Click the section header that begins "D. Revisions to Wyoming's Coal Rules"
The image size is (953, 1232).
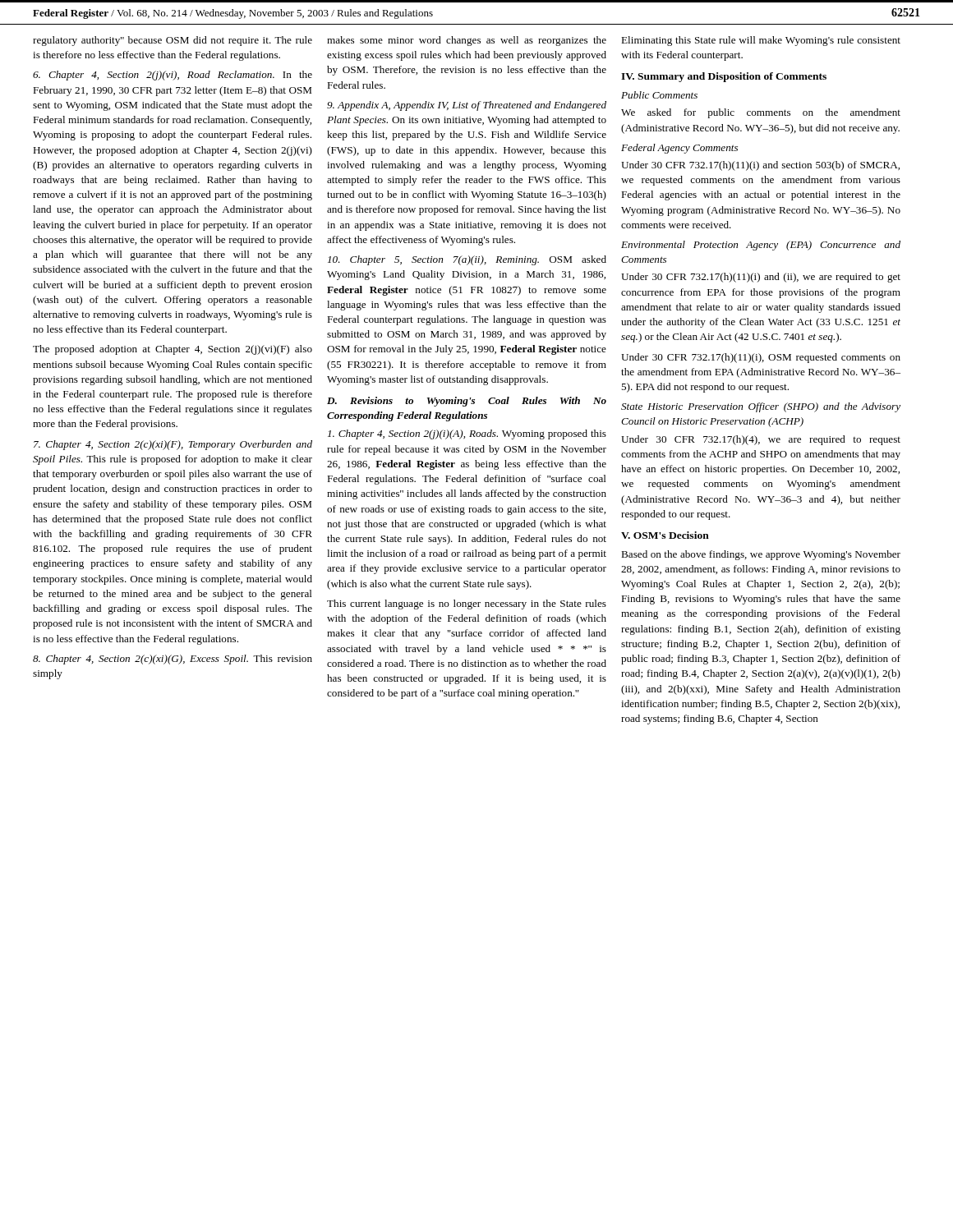click(467, 408)
